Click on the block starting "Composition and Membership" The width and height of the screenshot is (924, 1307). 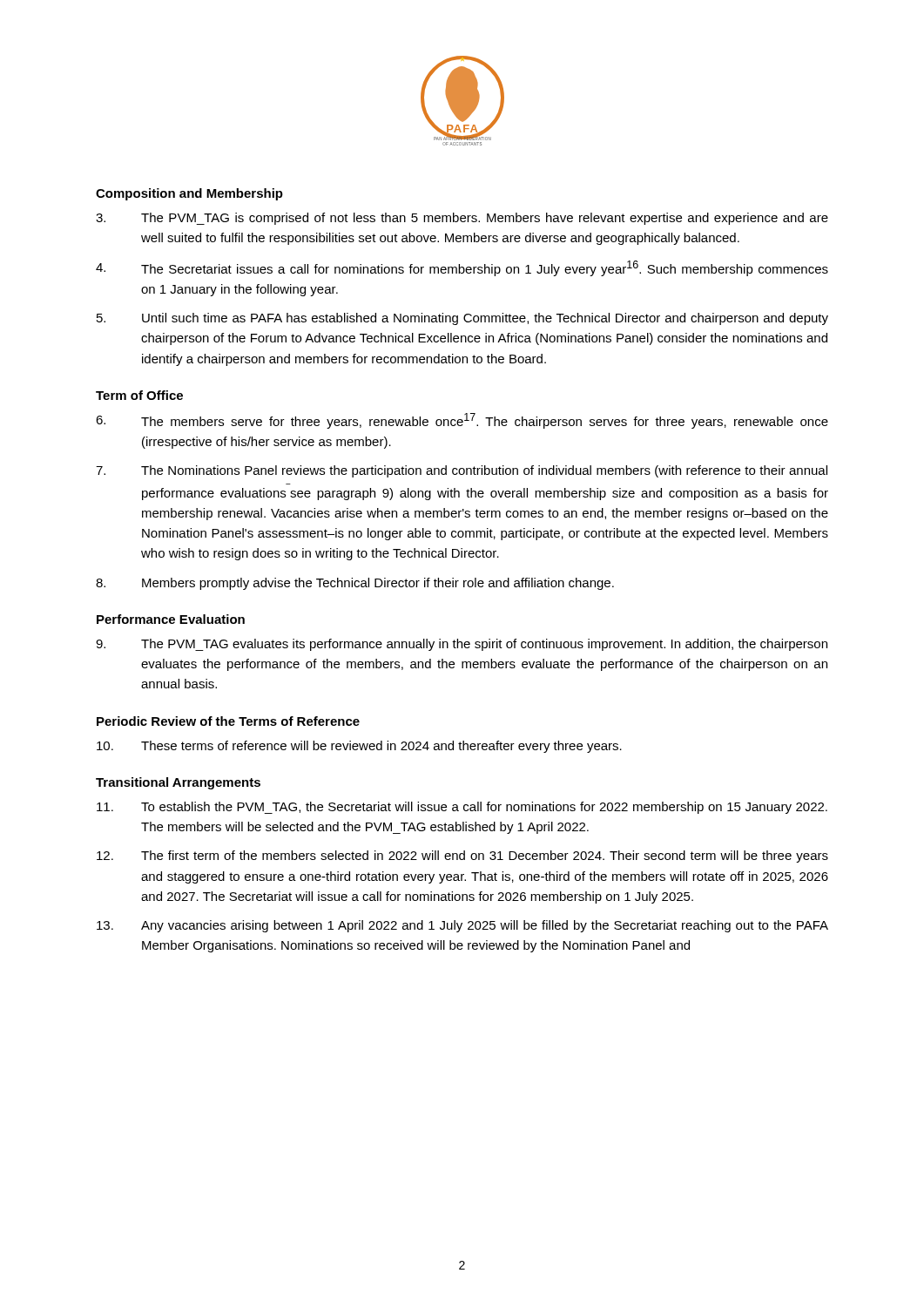pos(189,193)
